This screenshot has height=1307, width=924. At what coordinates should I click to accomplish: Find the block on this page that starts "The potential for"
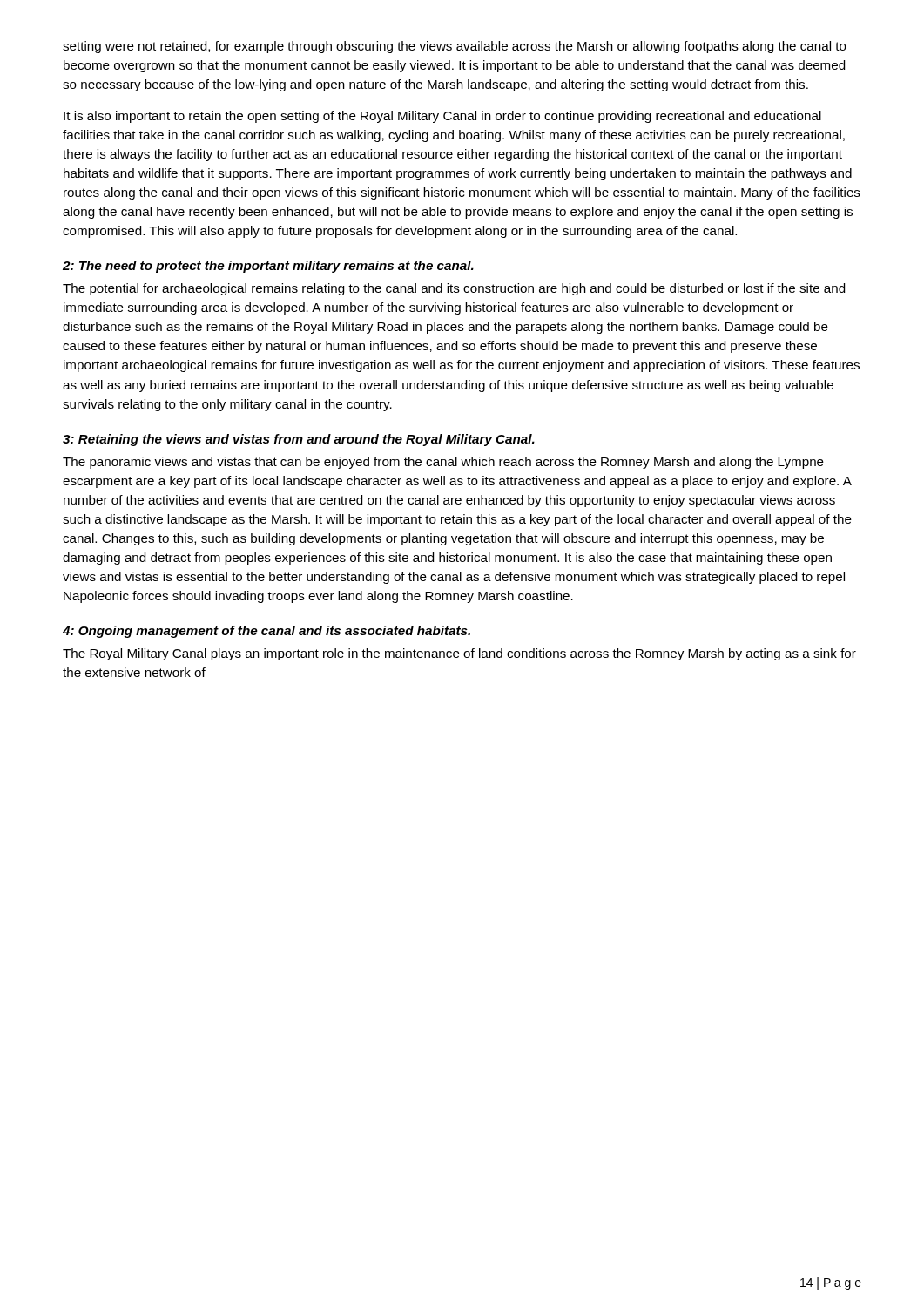click(x=462, y=346)
